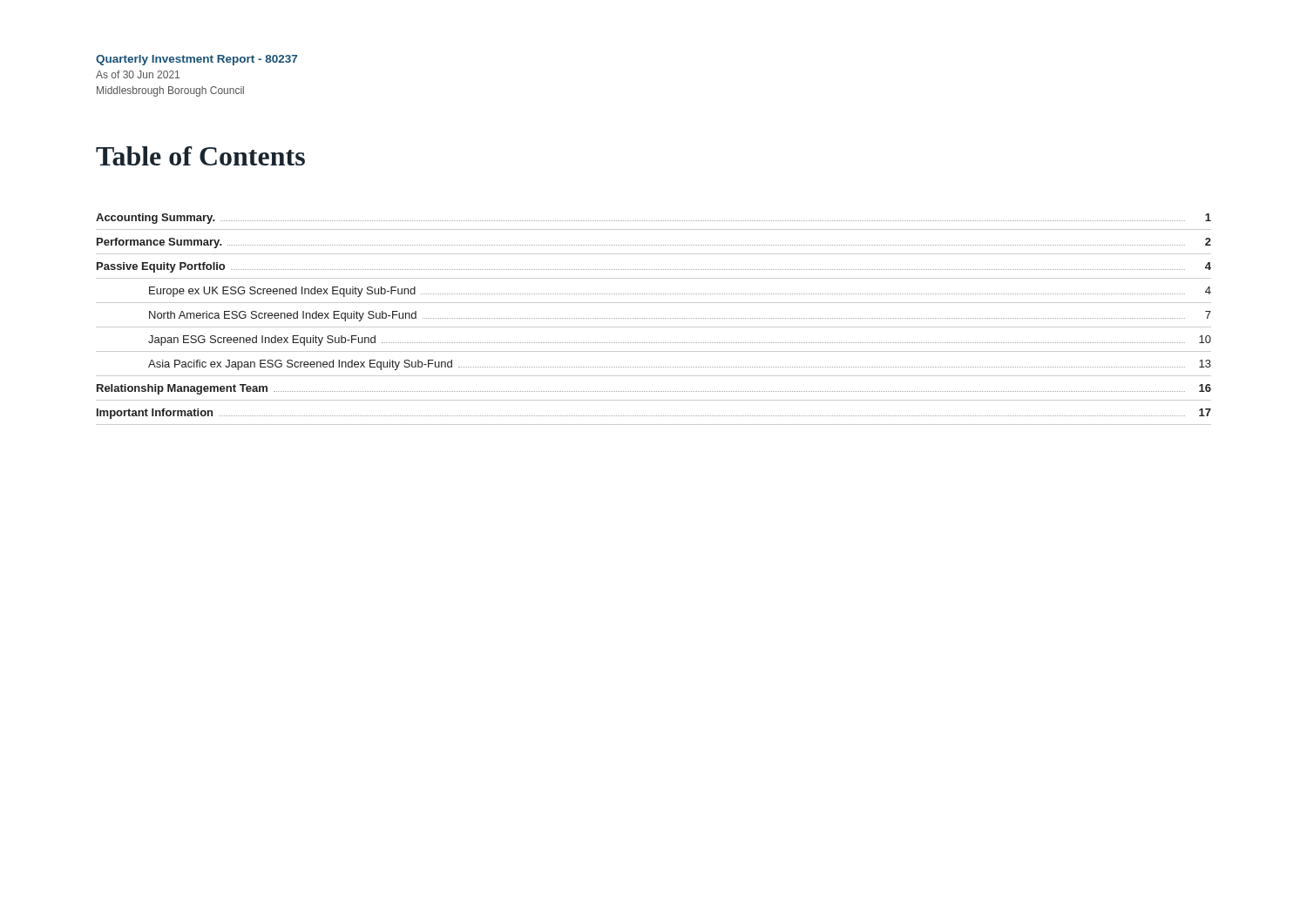Locate the list item with the text "Relationship Management Team 16"
Viewport: 1307px width, 924px height.
tap(654, 388)
